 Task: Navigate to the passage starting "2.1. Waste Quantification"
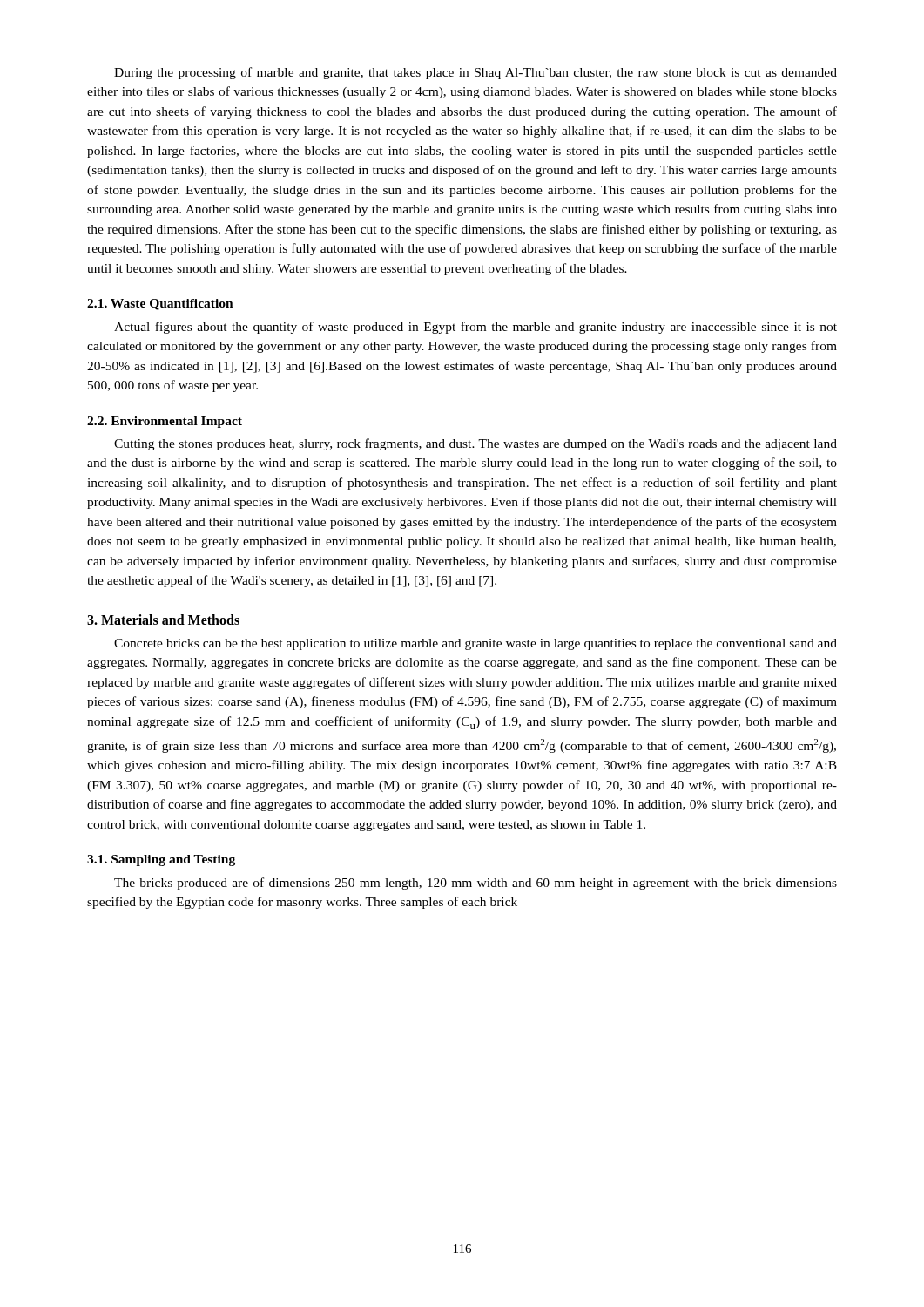click(x=160, y=303)
